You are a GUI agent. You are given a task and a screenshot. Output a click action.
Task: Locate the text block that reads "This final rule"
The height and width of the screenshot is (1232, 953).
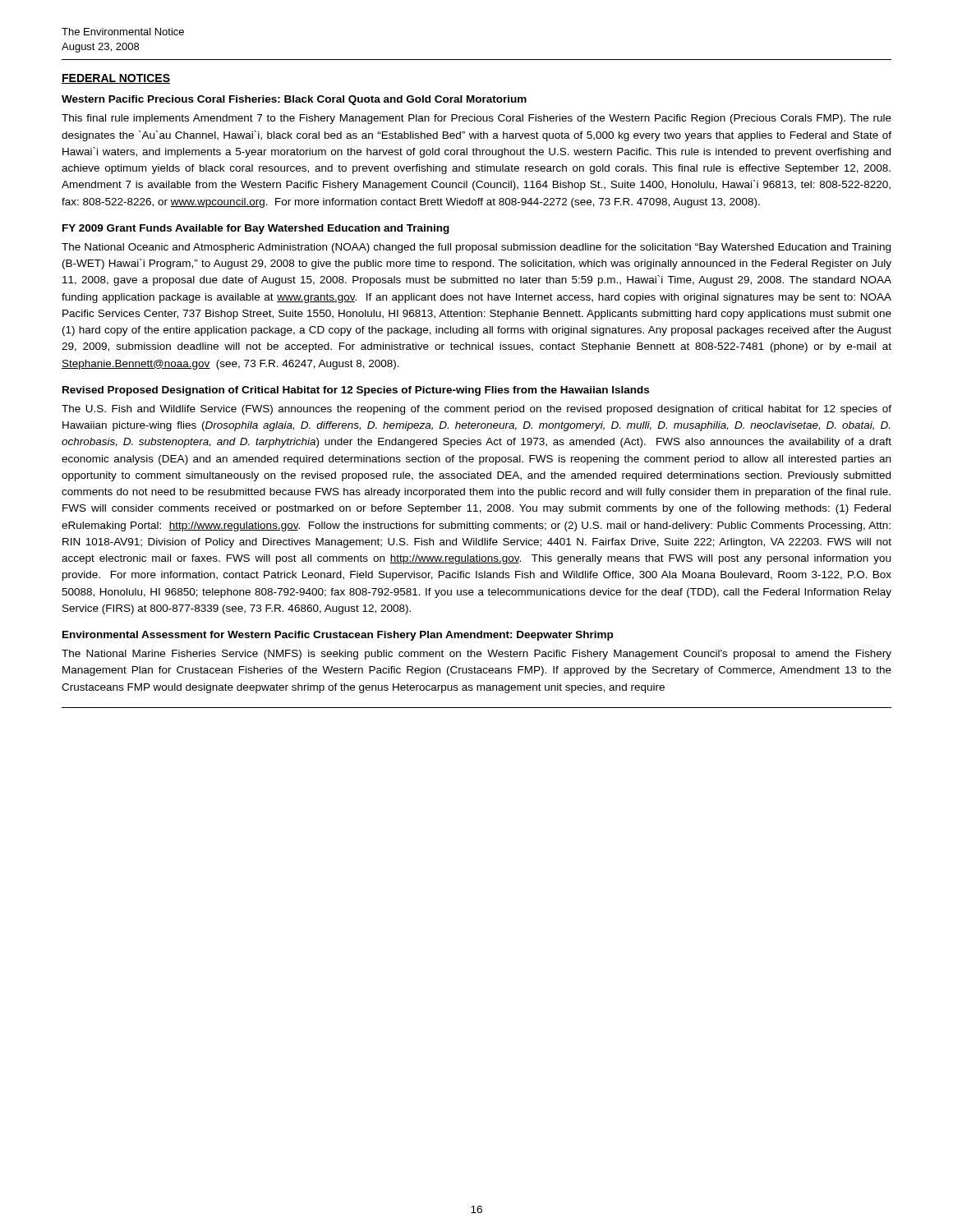pyautogui.click(x=476, y=160)
